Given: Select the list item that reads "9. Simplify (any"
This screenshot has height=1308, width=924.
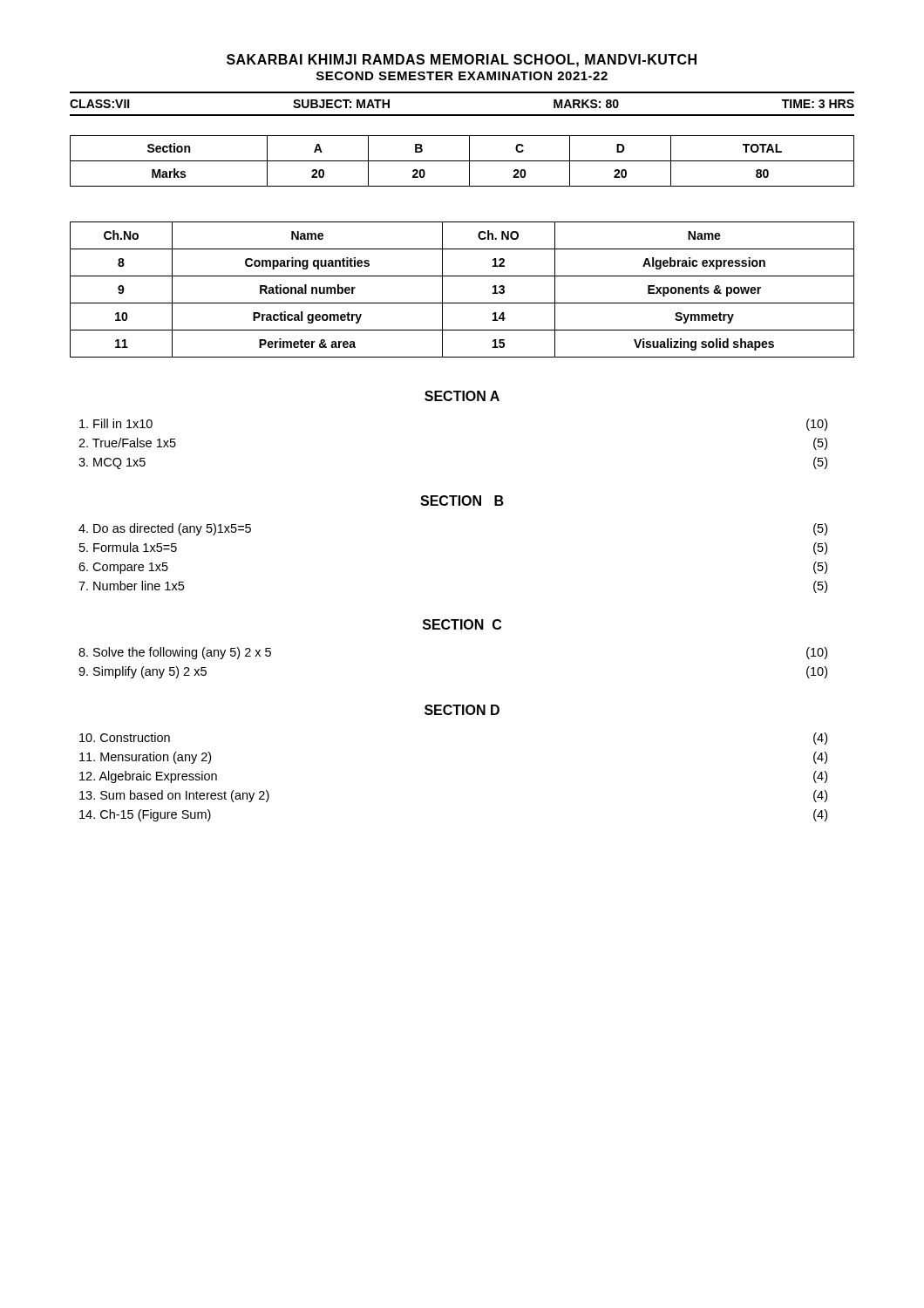Looking at the screenshot, I should [x=149, y=672].
